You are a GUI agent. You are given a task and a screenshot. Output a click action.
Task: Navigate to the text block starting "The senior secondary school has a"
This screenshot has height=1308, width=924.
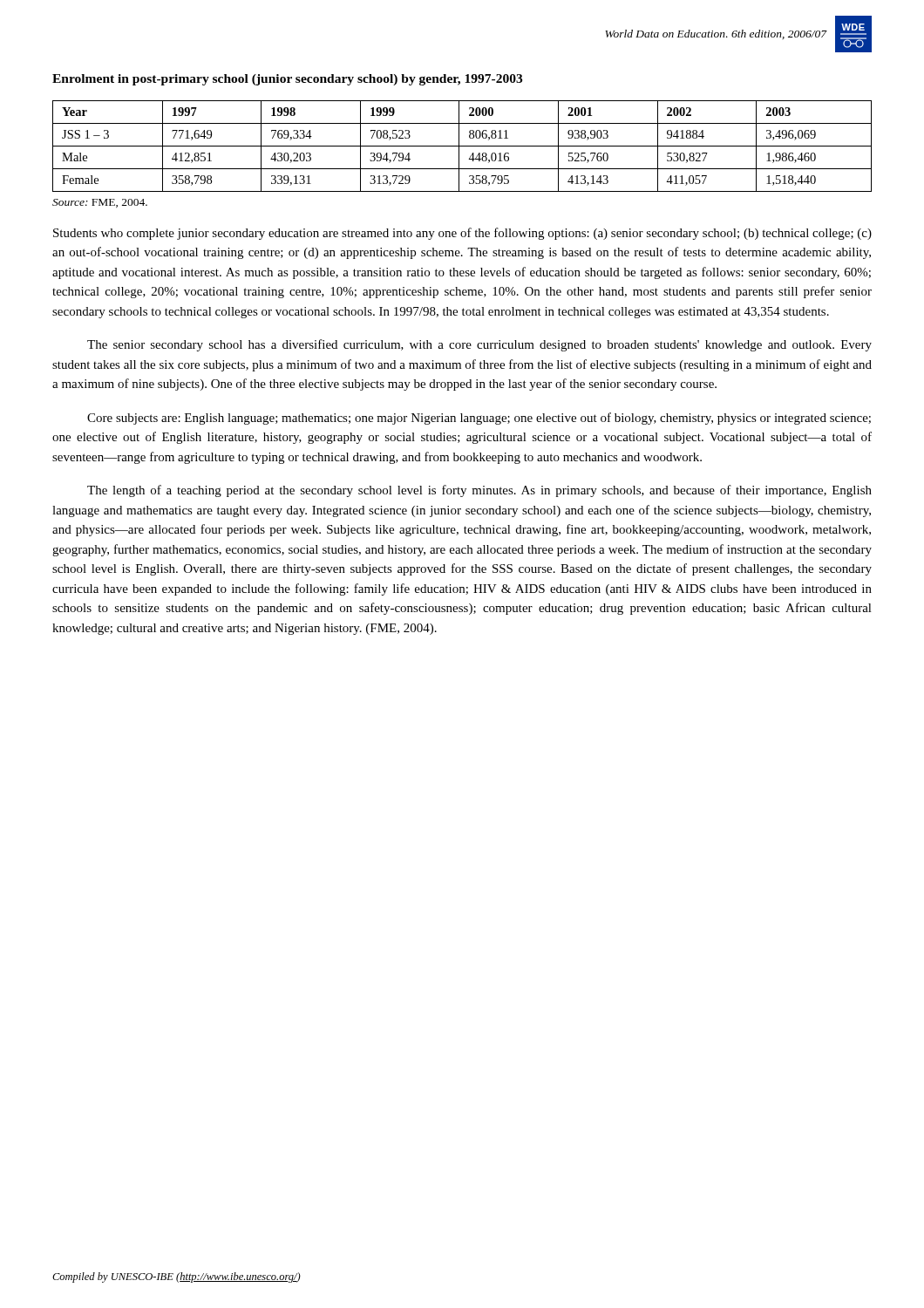(x=462, y=364)
